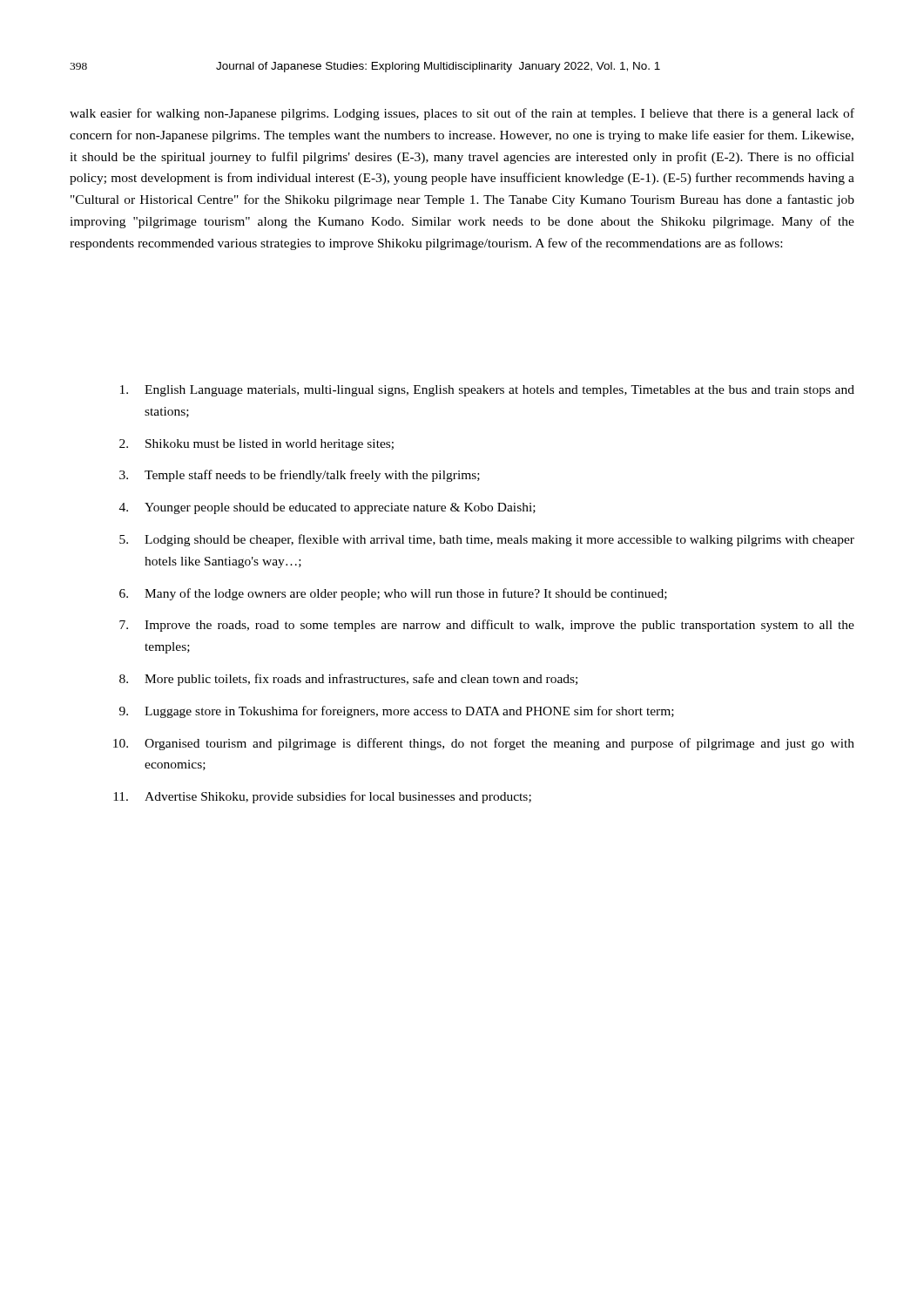The height and width of the screenshot is (1307, 924).
Task: Click the passage that begins "7. Improve the"
Action: point(462,636)
